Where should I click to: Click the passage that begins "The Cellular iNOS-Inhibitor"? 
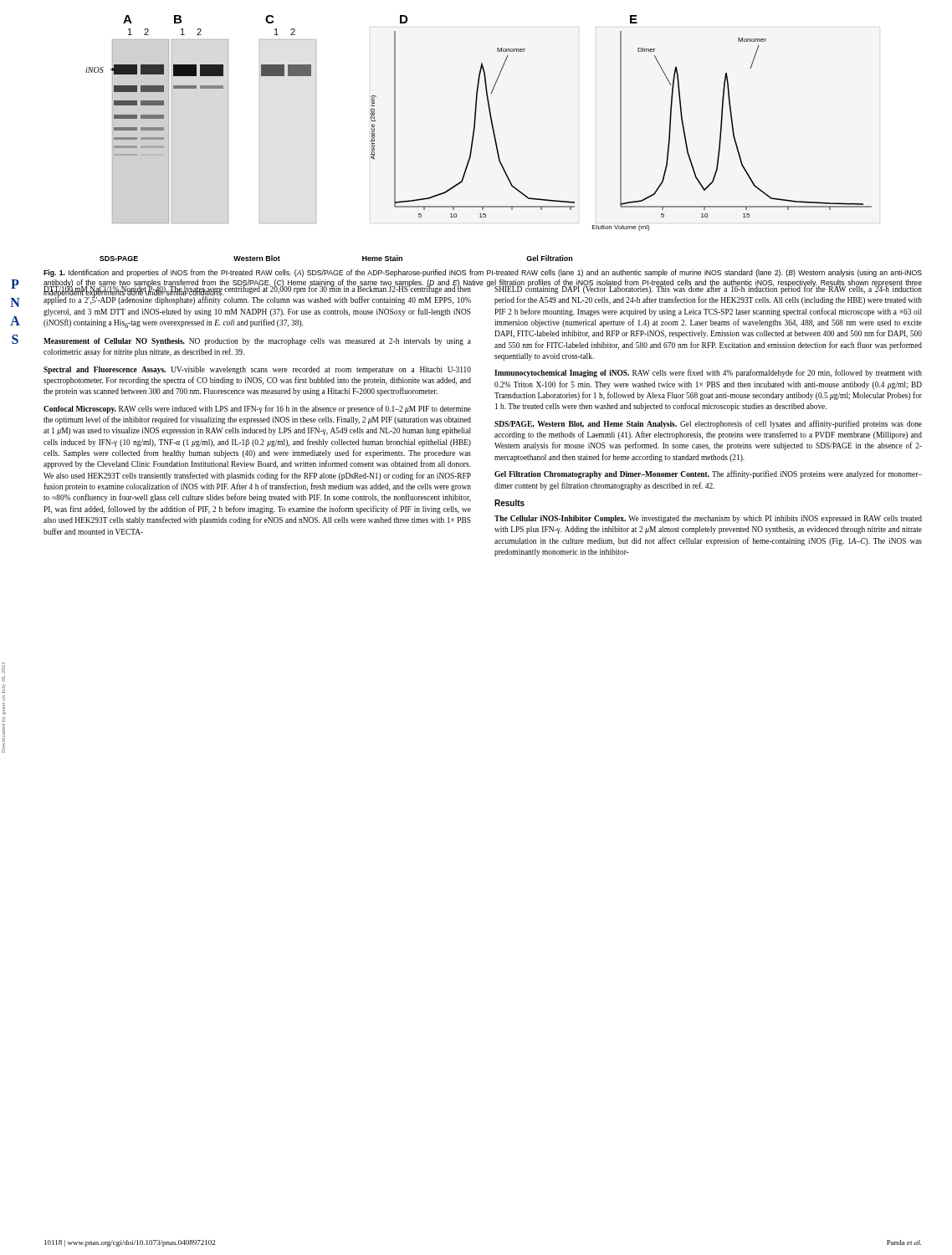pyautogui.click(x=708, y=536)
